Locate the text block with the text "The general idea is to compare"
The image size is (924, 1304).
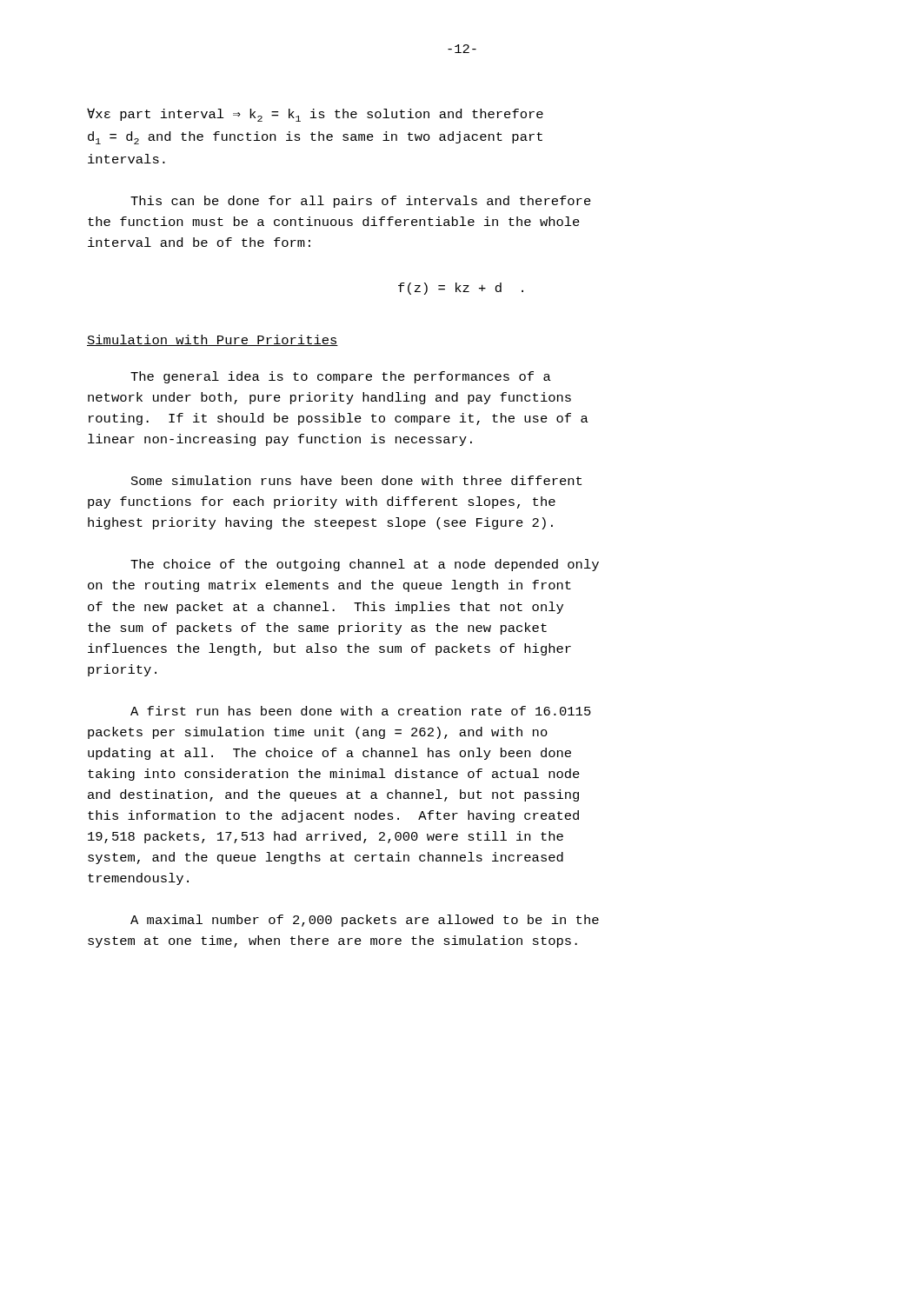click(x=338, y=409)
